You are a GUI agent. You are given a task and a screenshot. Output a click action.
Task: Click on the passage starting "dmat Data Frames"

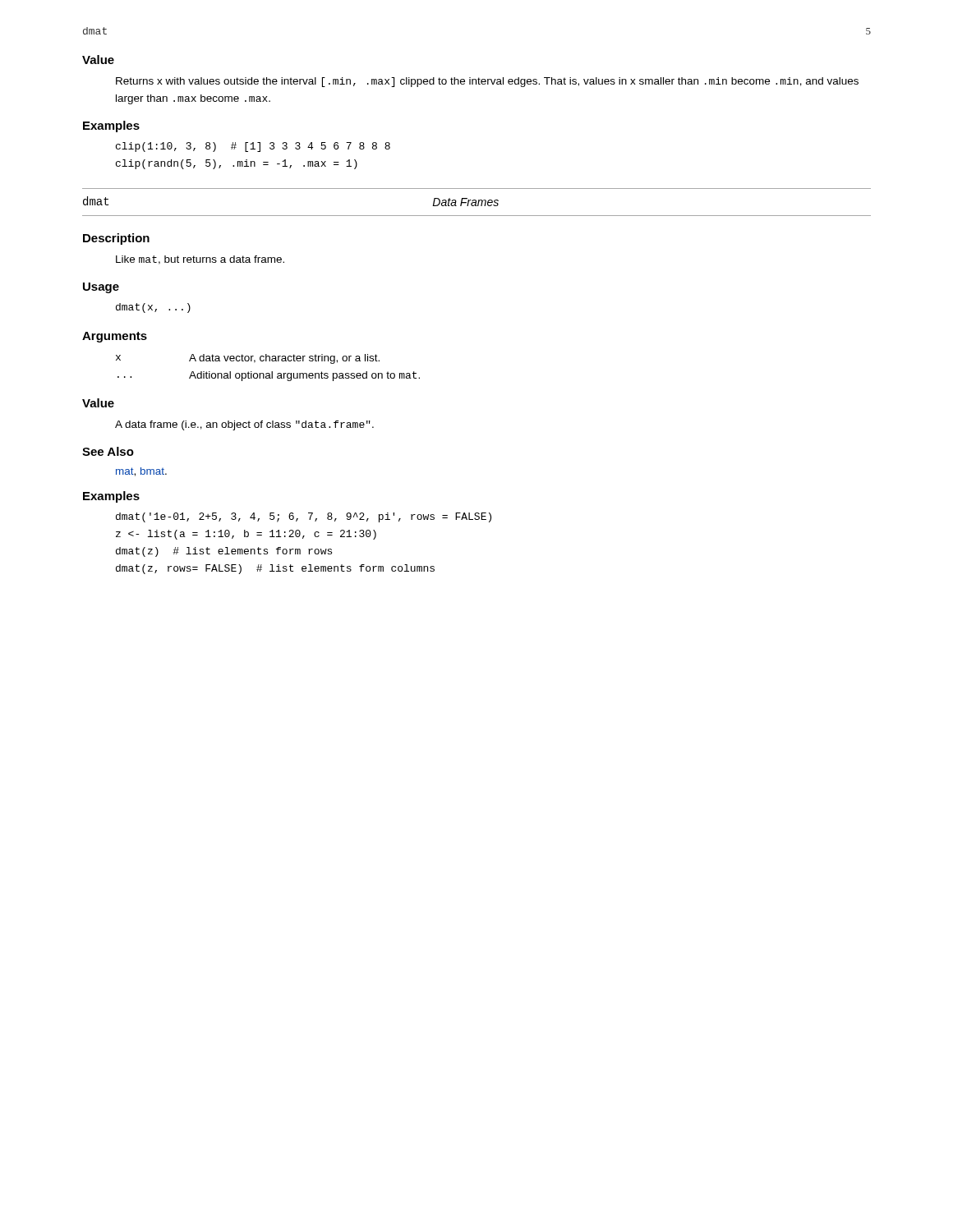point(452,202)
